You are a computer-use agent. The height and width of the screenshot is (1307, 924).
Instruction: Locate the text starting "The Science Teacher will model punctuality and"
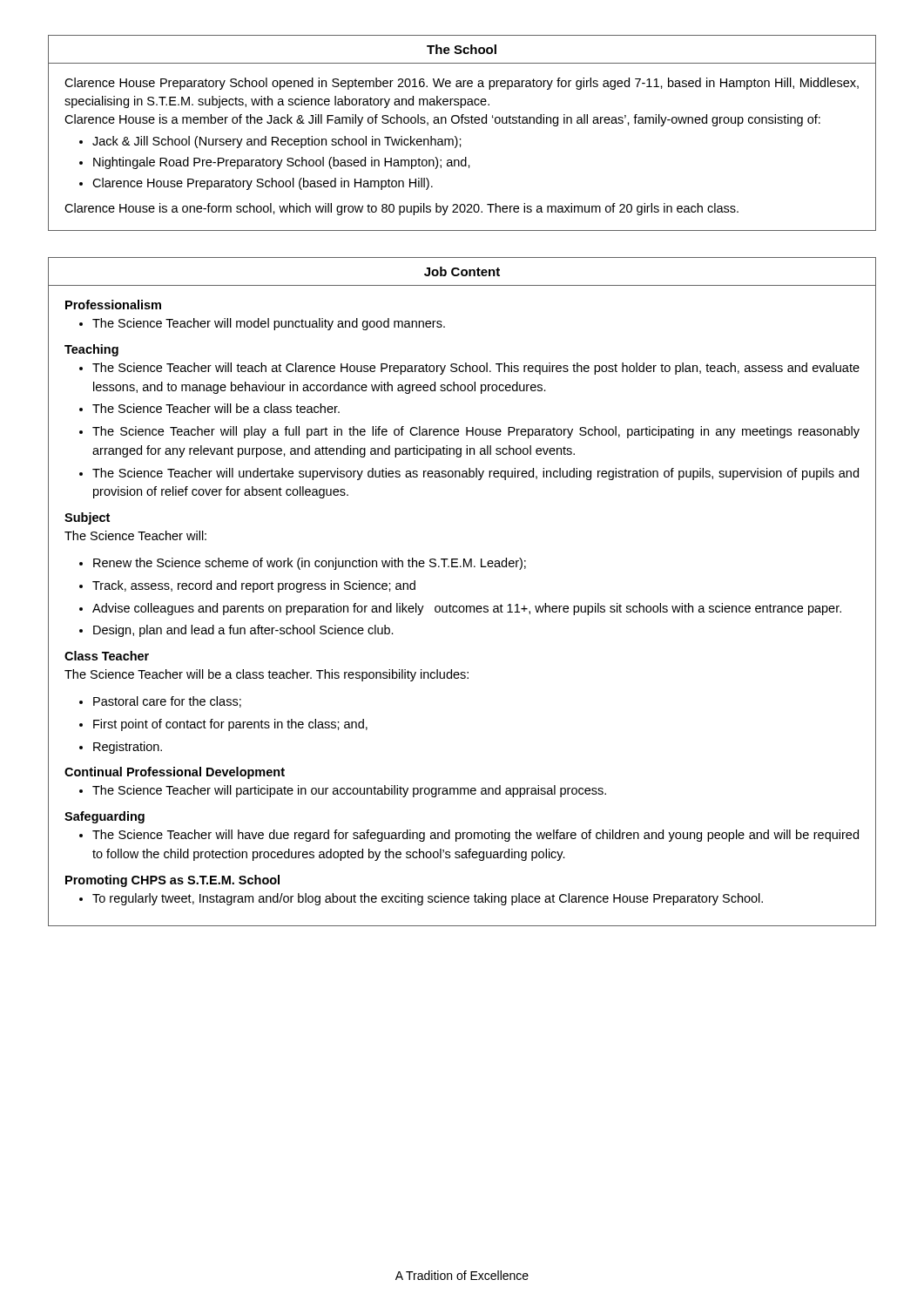pos(269,323)
